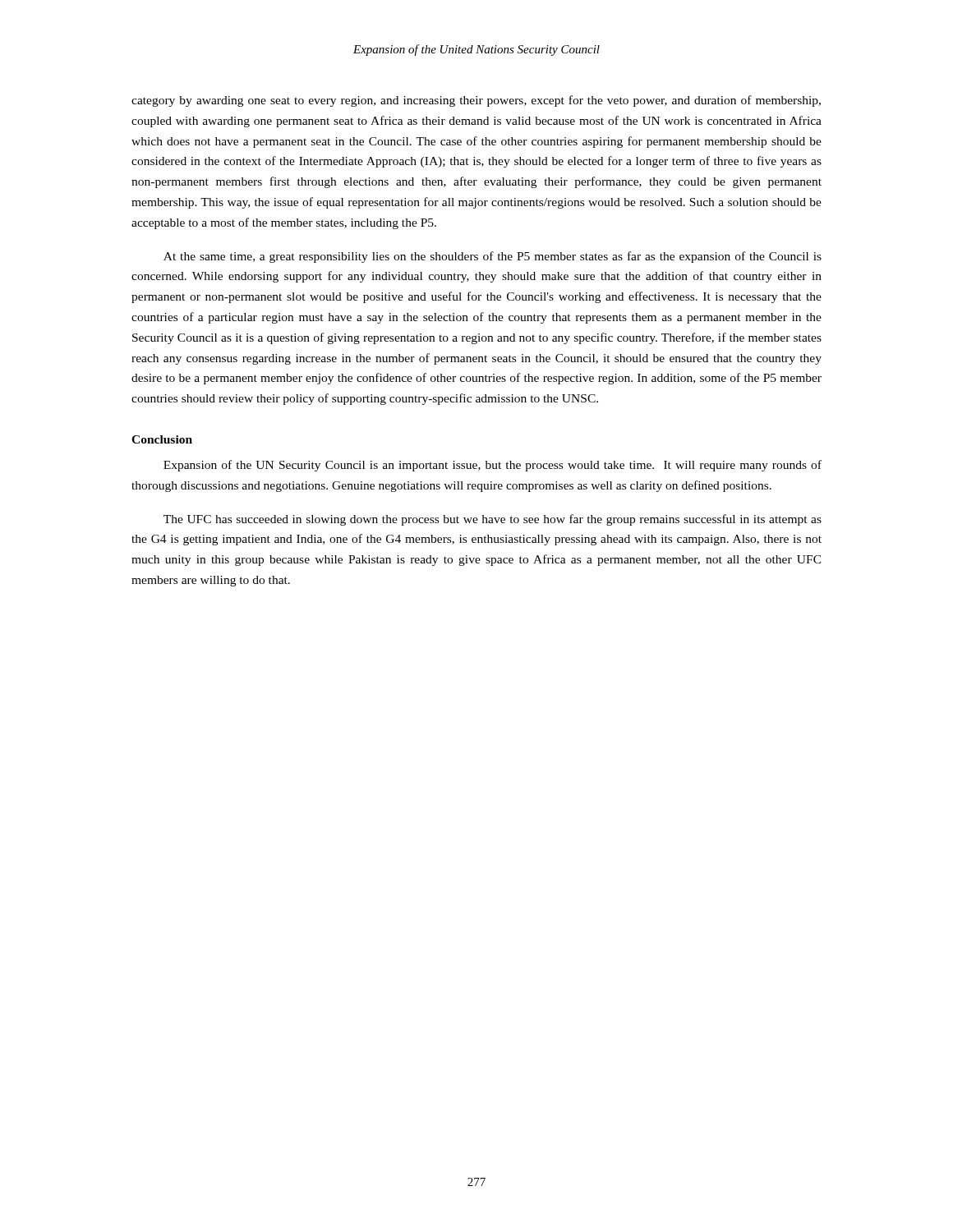Navigate to the element starting "category by awarding one seat to"

[476, 162]
